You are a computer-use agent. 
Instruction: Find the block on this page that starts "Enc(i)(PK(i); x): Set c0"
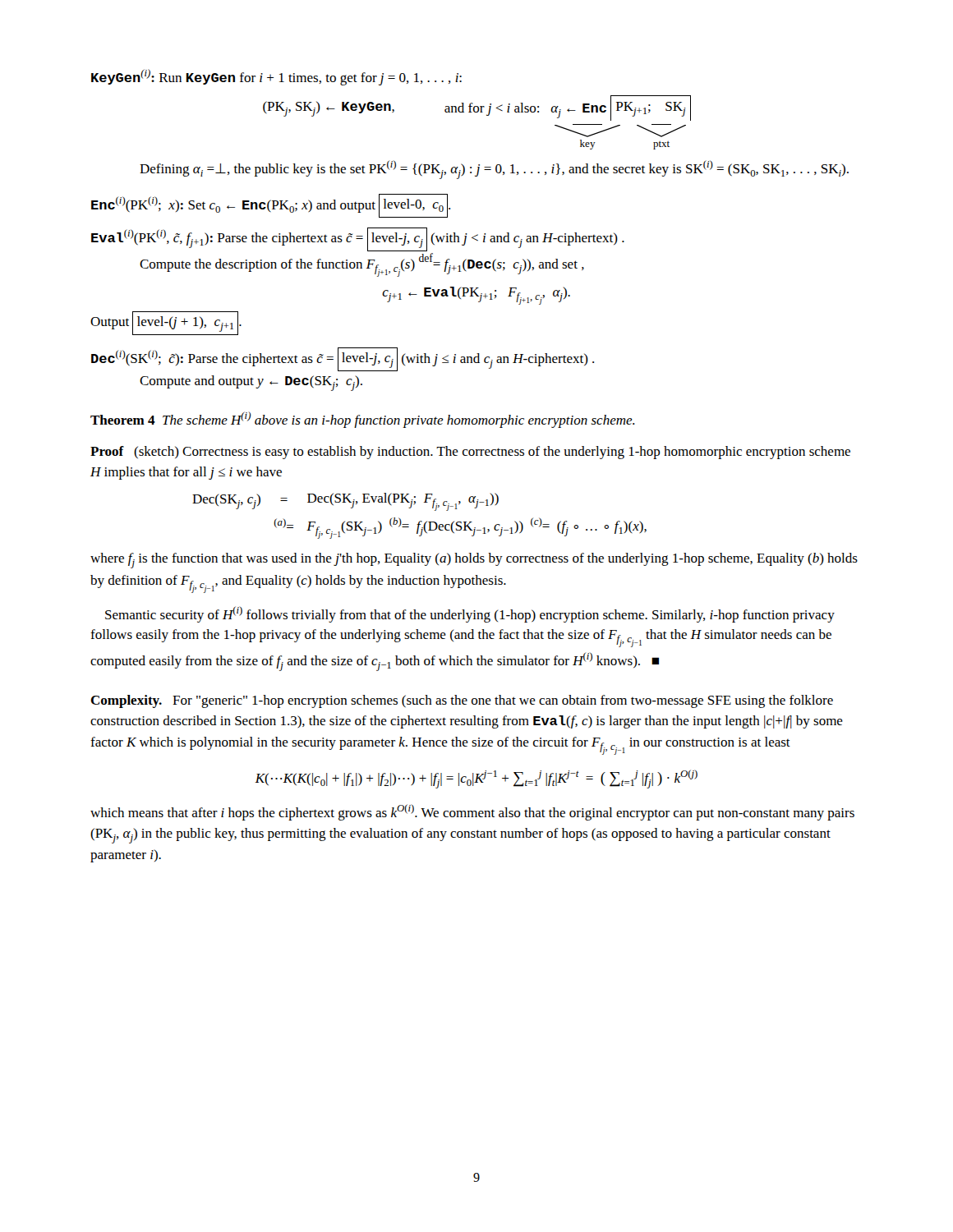click(x=271, y=206)
